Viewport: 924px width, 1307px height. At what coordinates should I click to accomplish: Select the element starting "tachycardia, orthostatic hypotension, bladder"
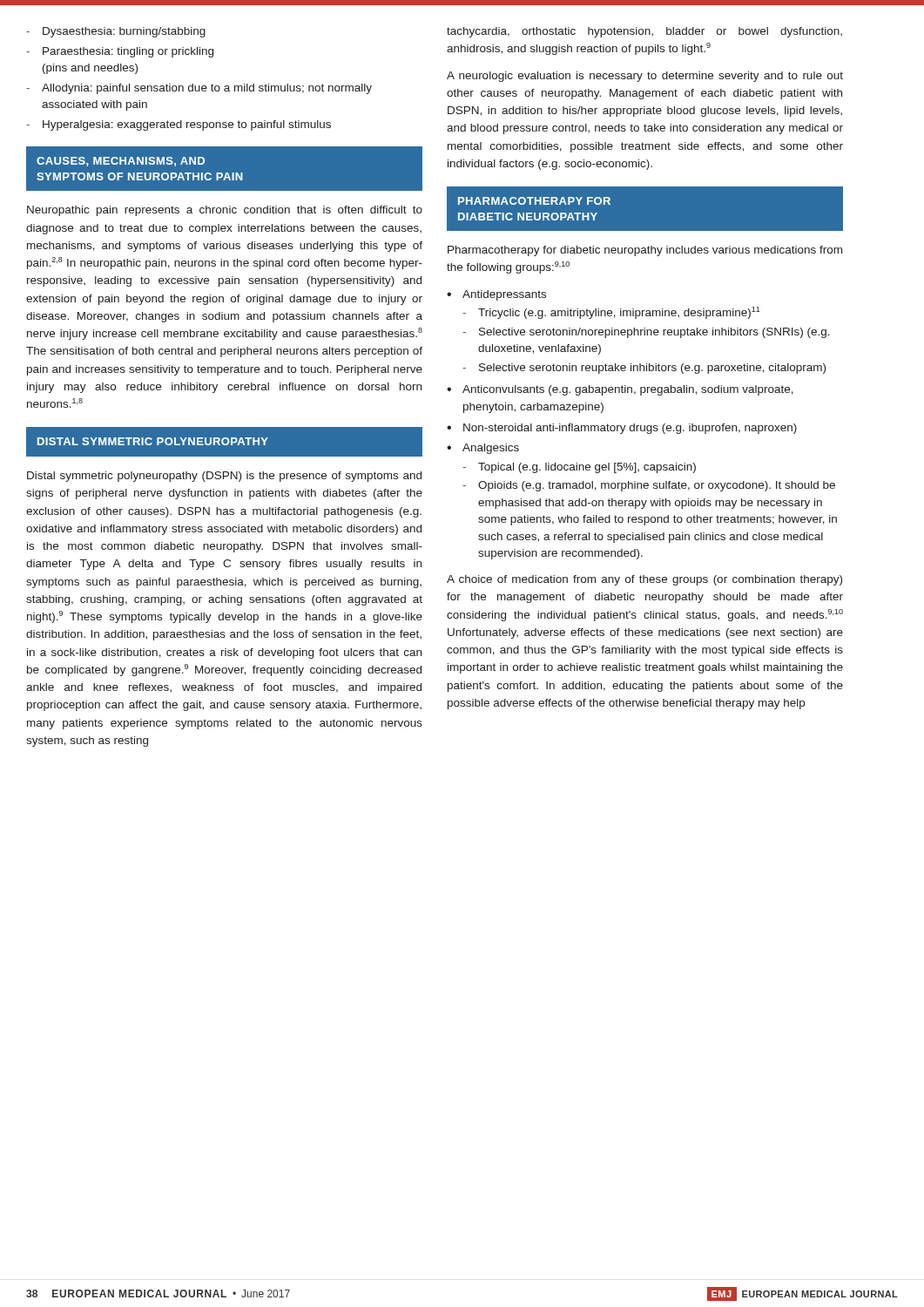tap(645, 40)
